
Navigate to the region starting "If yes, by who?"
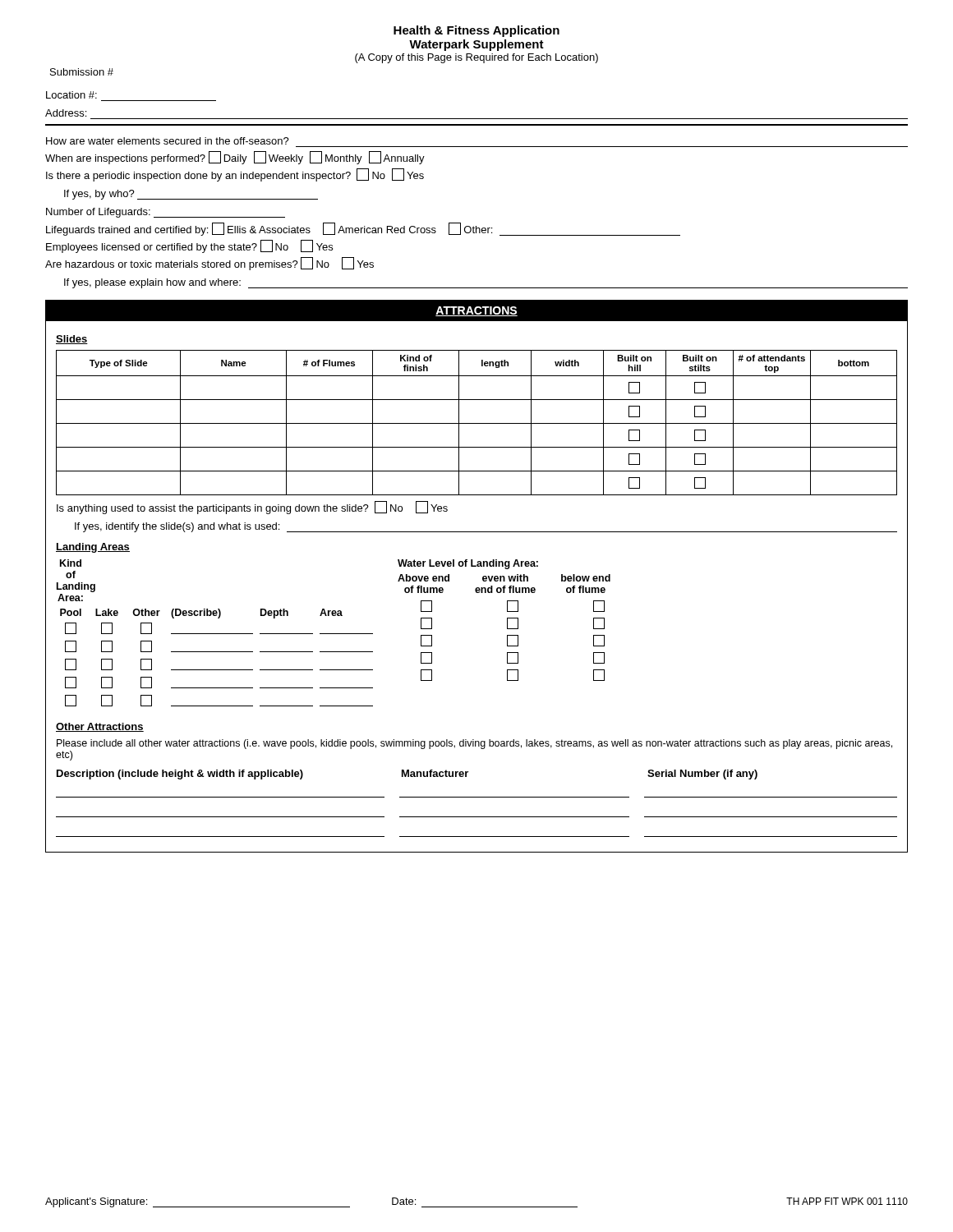[x=191, y=193]
